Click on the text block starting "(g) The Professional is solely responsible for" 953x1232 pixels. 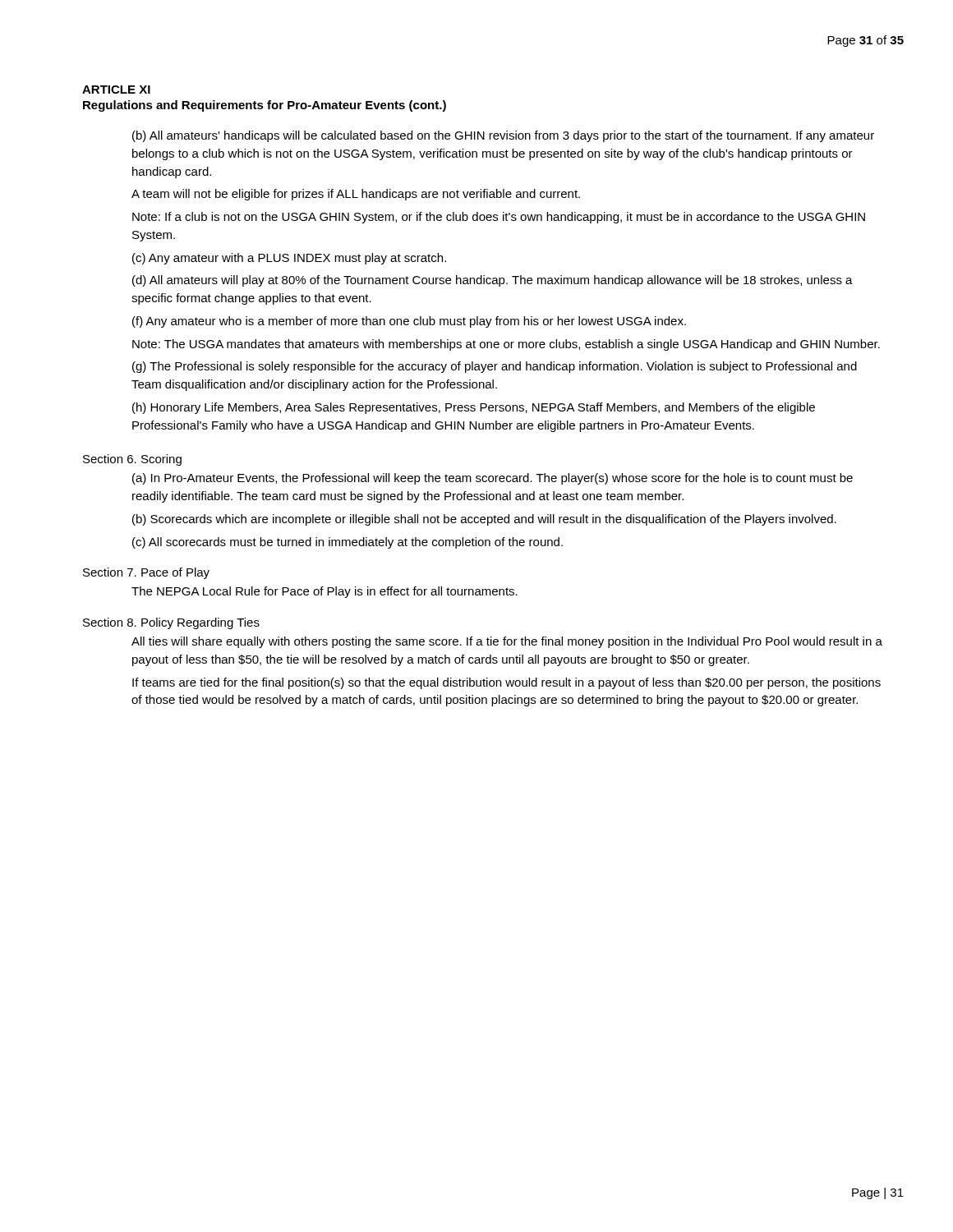click(x=494, y=375)
